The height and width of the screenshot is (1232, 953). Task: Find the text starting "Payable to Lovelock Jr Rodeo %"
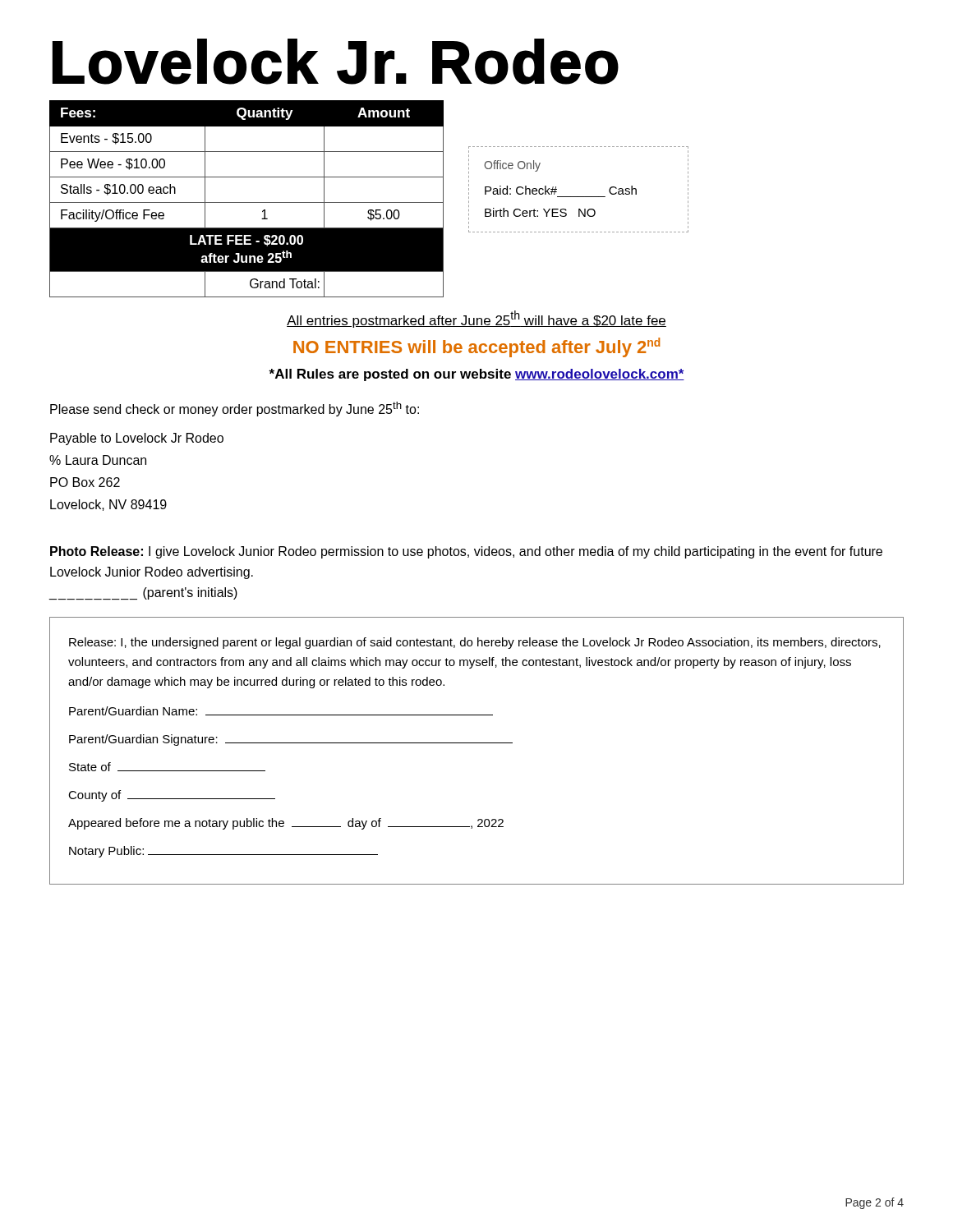click(137, 471)
